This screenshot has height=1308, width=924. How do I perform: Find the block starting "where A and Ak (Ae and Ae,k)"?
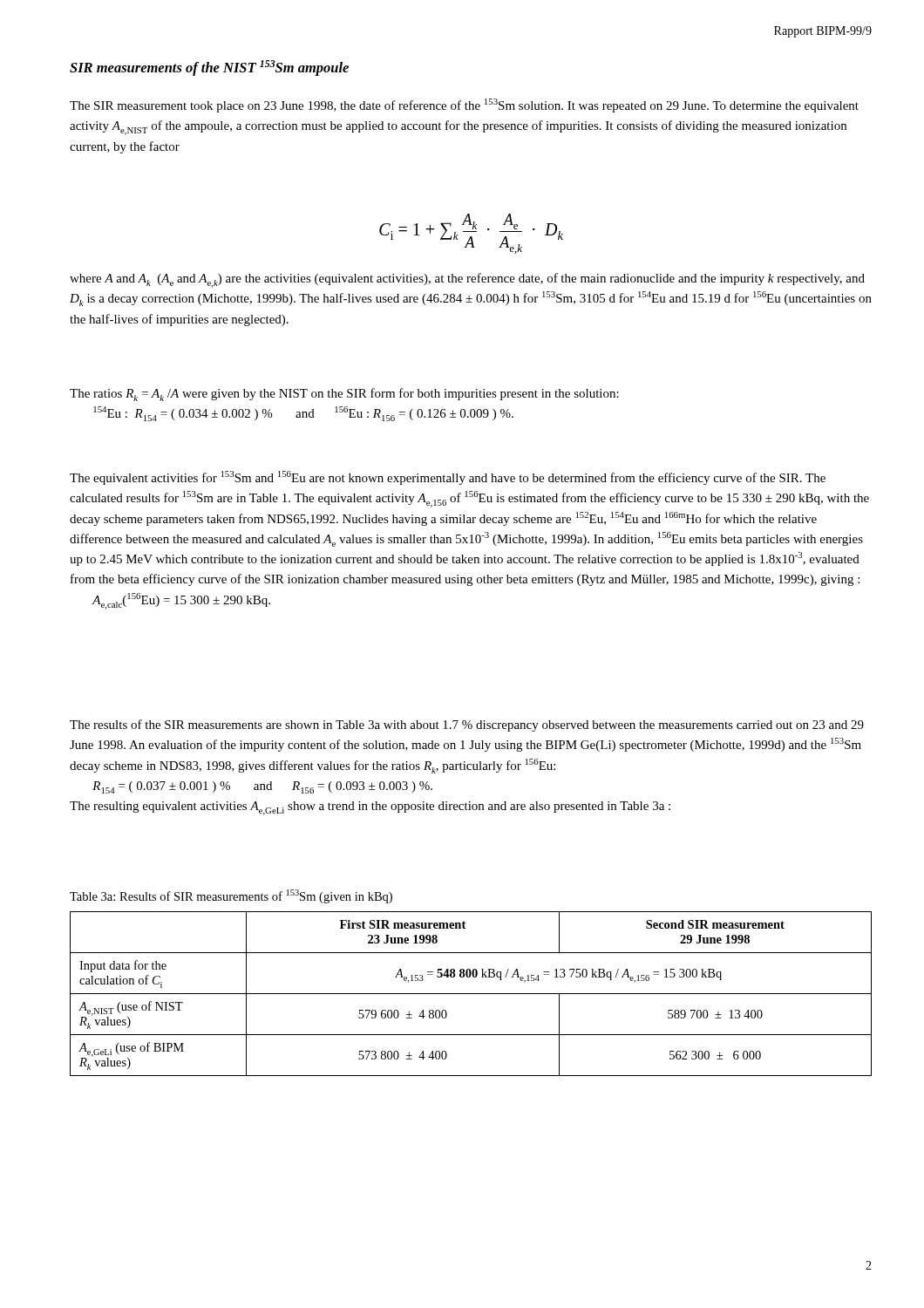471,298
